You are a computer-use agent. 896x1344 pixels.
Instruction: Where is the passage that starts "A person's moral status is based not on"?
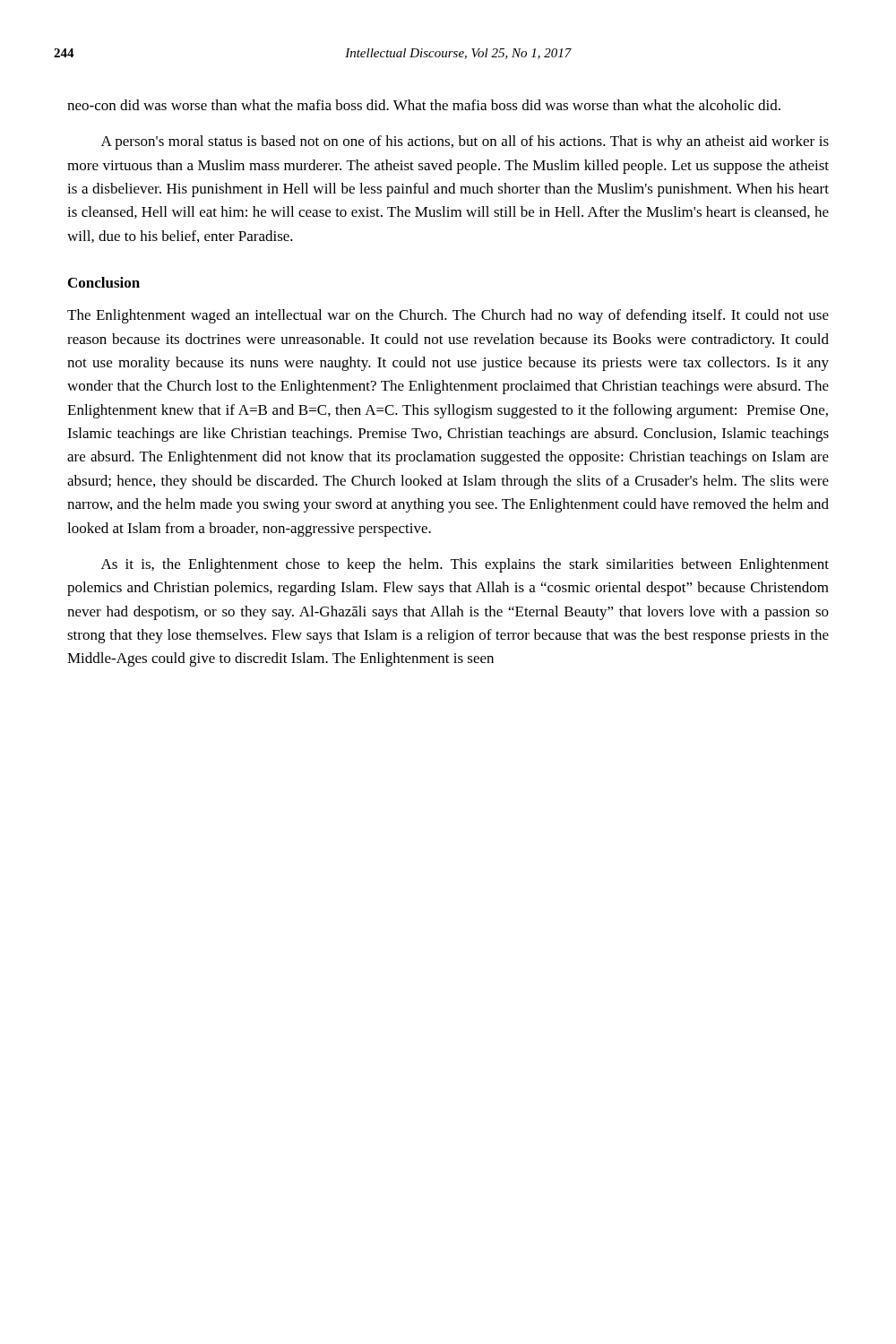point(448,189)
